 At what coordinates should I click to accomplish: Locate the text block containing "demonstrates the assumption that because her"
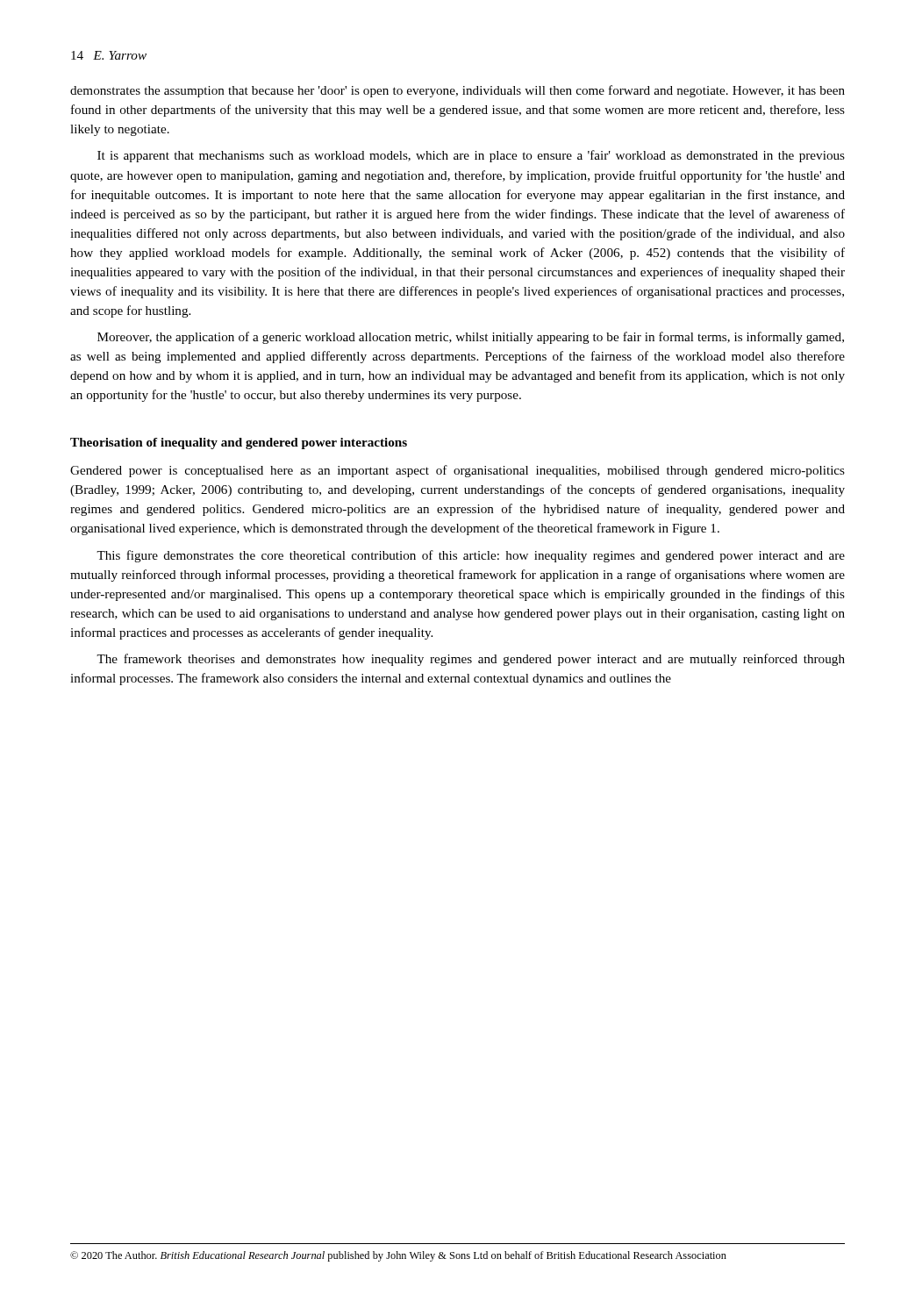(x=458, y=243)
